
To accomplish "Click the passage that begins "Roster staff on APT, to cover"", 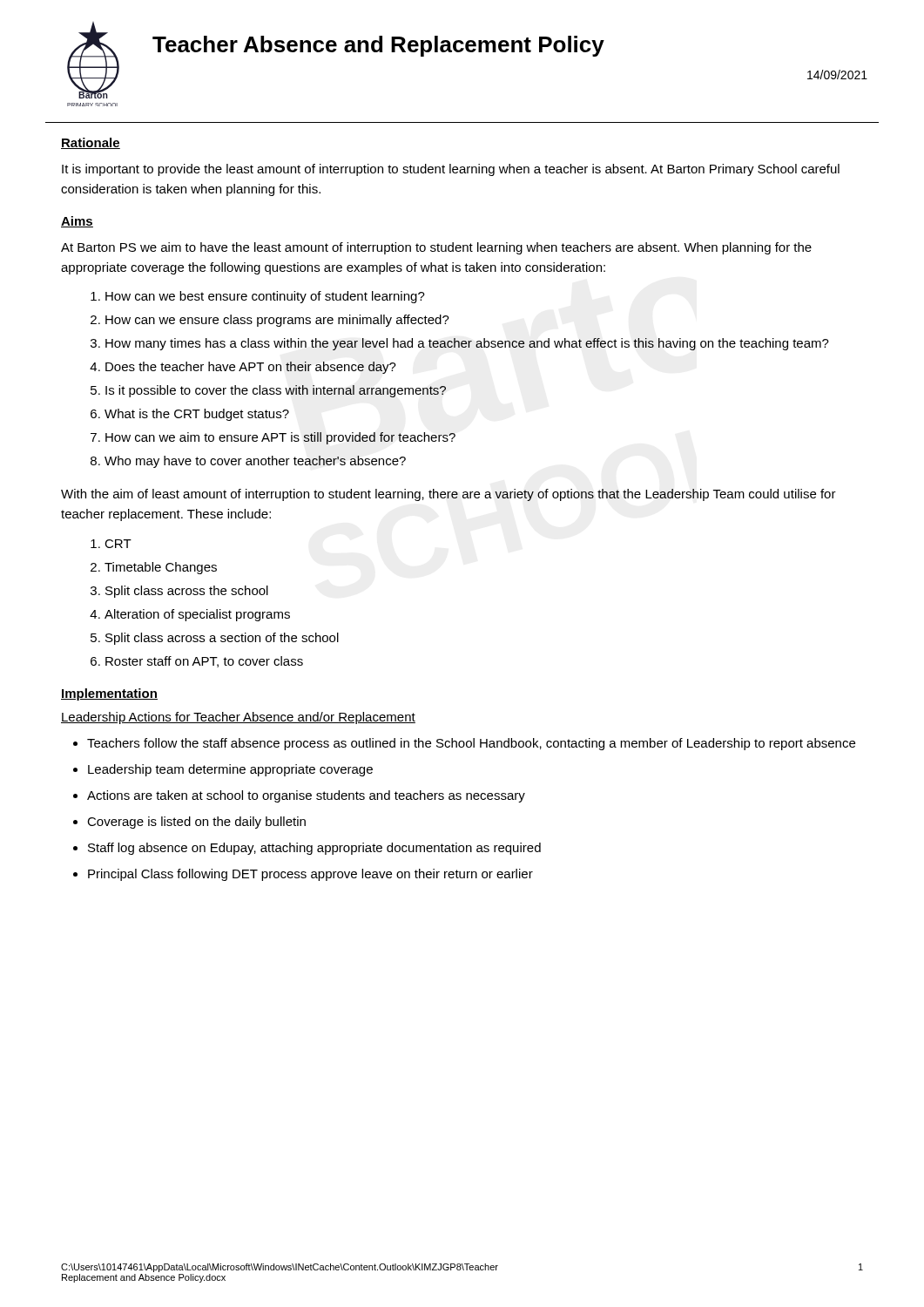I will (204, 660).
